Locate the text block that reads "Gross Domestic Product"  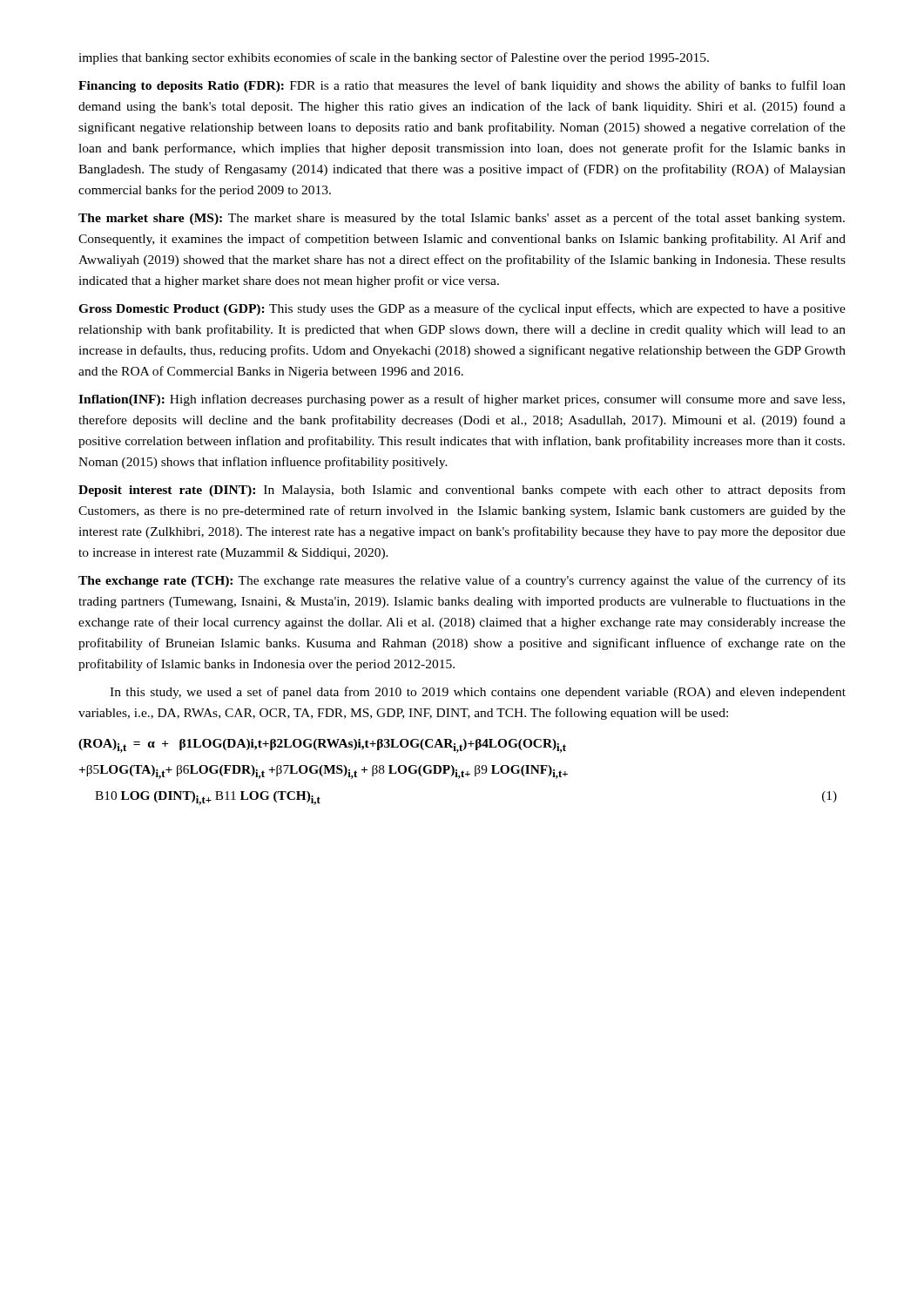click(x=462, y=340)
